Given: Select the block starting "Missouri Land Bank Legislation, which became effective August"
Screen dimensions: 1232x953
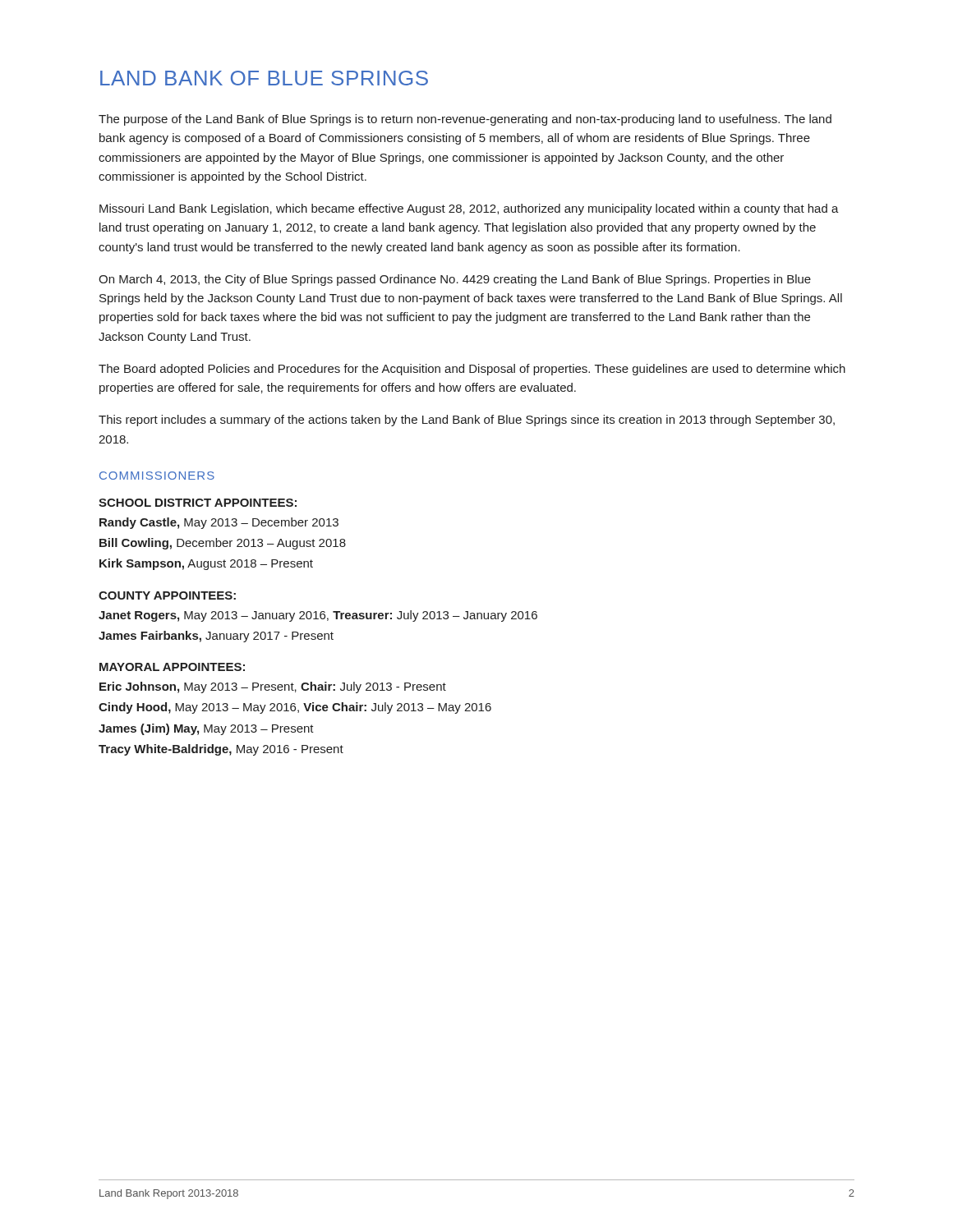Looking at the screenshot, I should tap(468, 227).
